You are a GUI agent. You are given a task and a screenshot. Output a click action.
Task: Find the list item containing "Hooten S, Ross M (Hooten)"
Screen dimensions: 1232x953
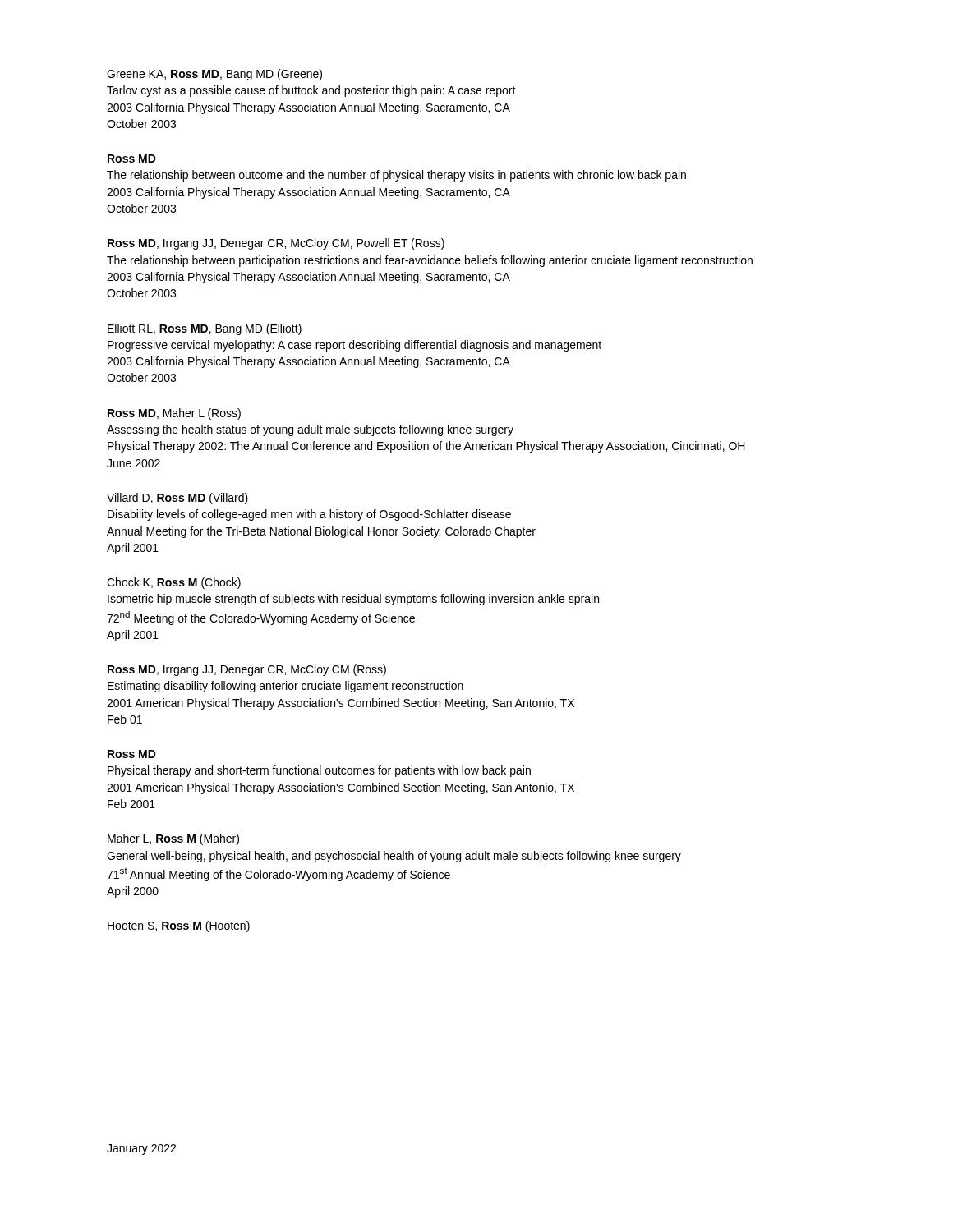coord(179,926)
